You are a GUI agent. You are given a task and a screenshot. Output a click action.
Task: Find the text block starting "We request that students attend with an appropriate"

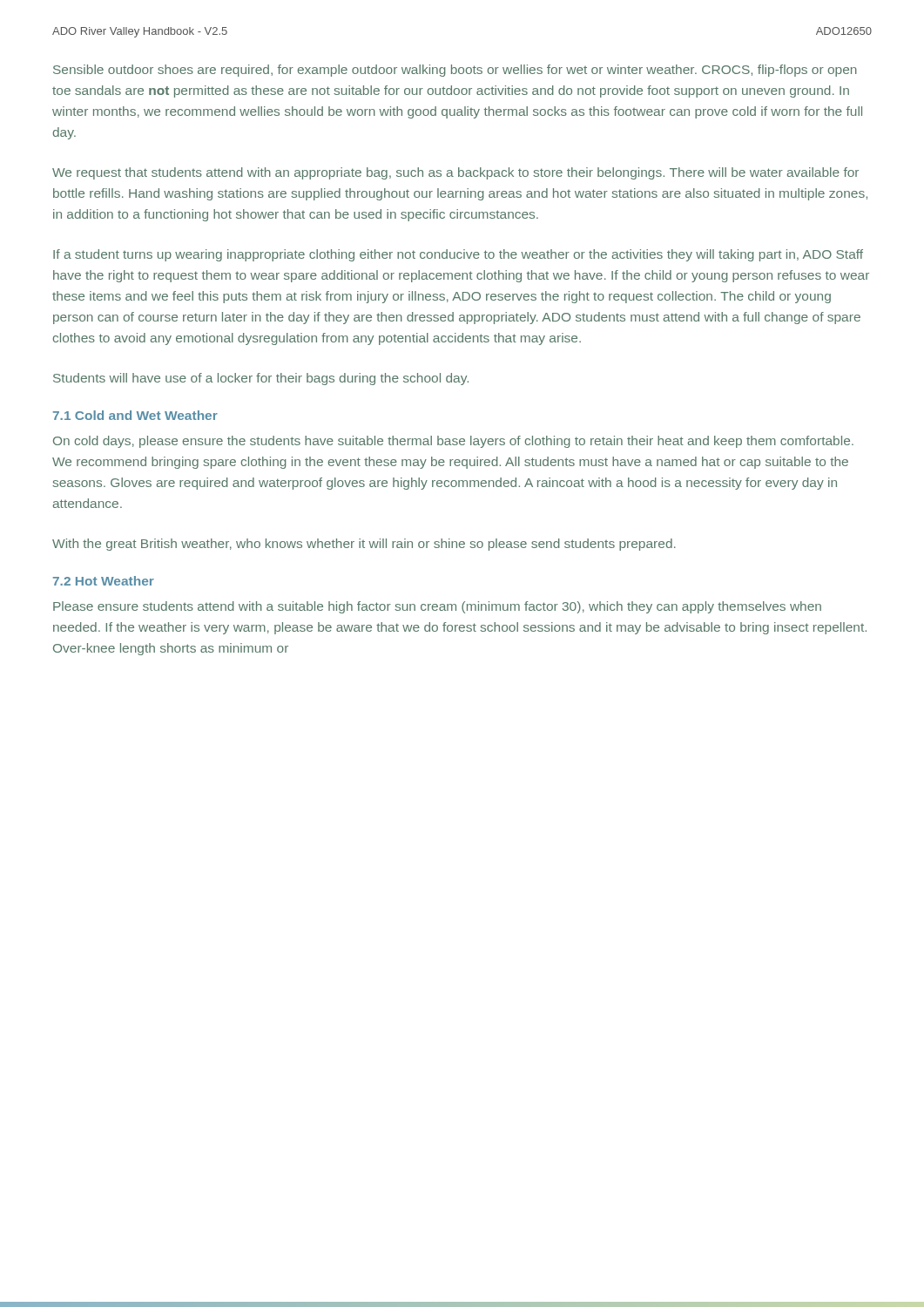(460, 193)
